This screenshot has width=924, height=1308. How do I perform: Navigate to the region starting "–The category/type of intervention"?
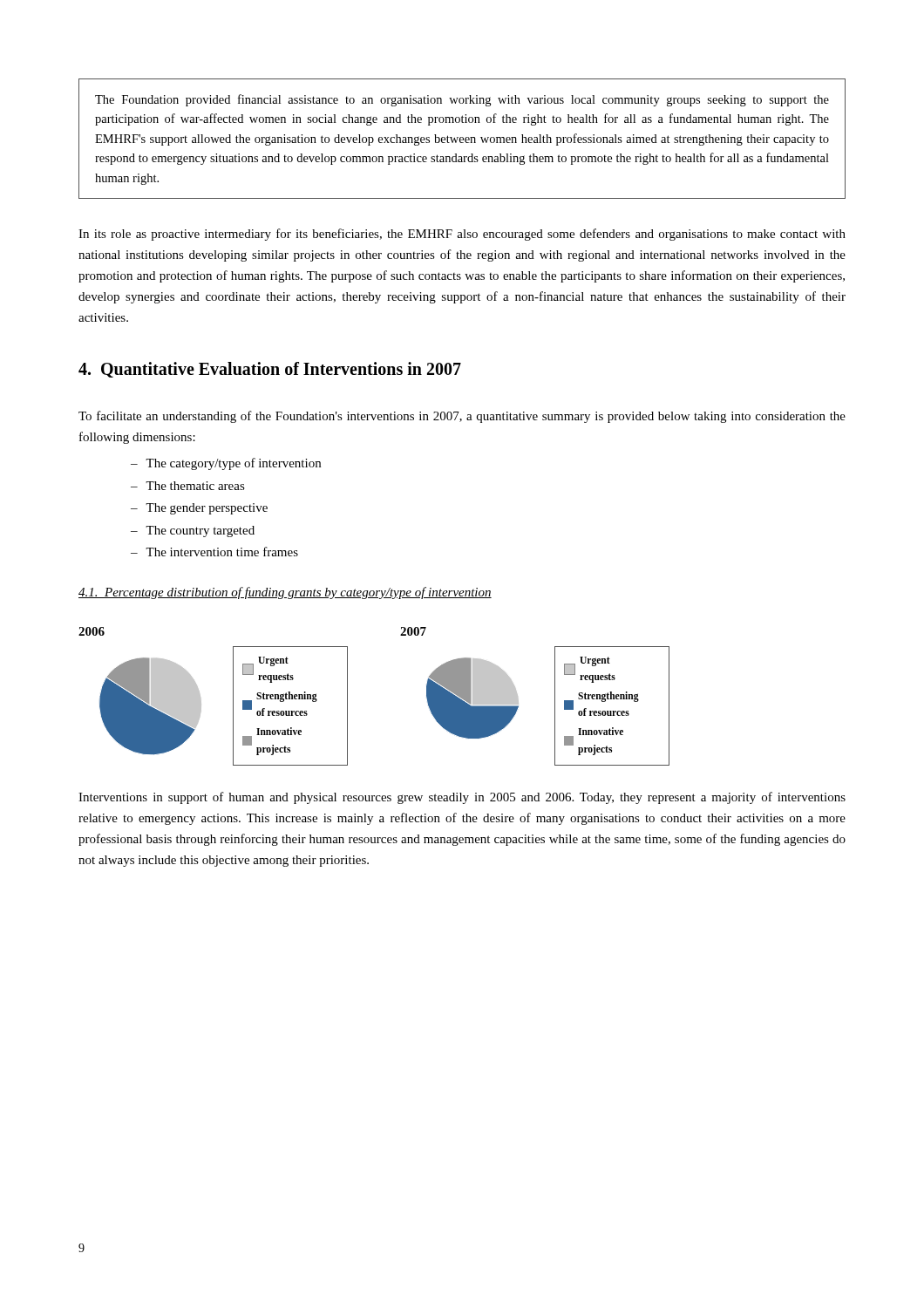click(x=226, y=464)
